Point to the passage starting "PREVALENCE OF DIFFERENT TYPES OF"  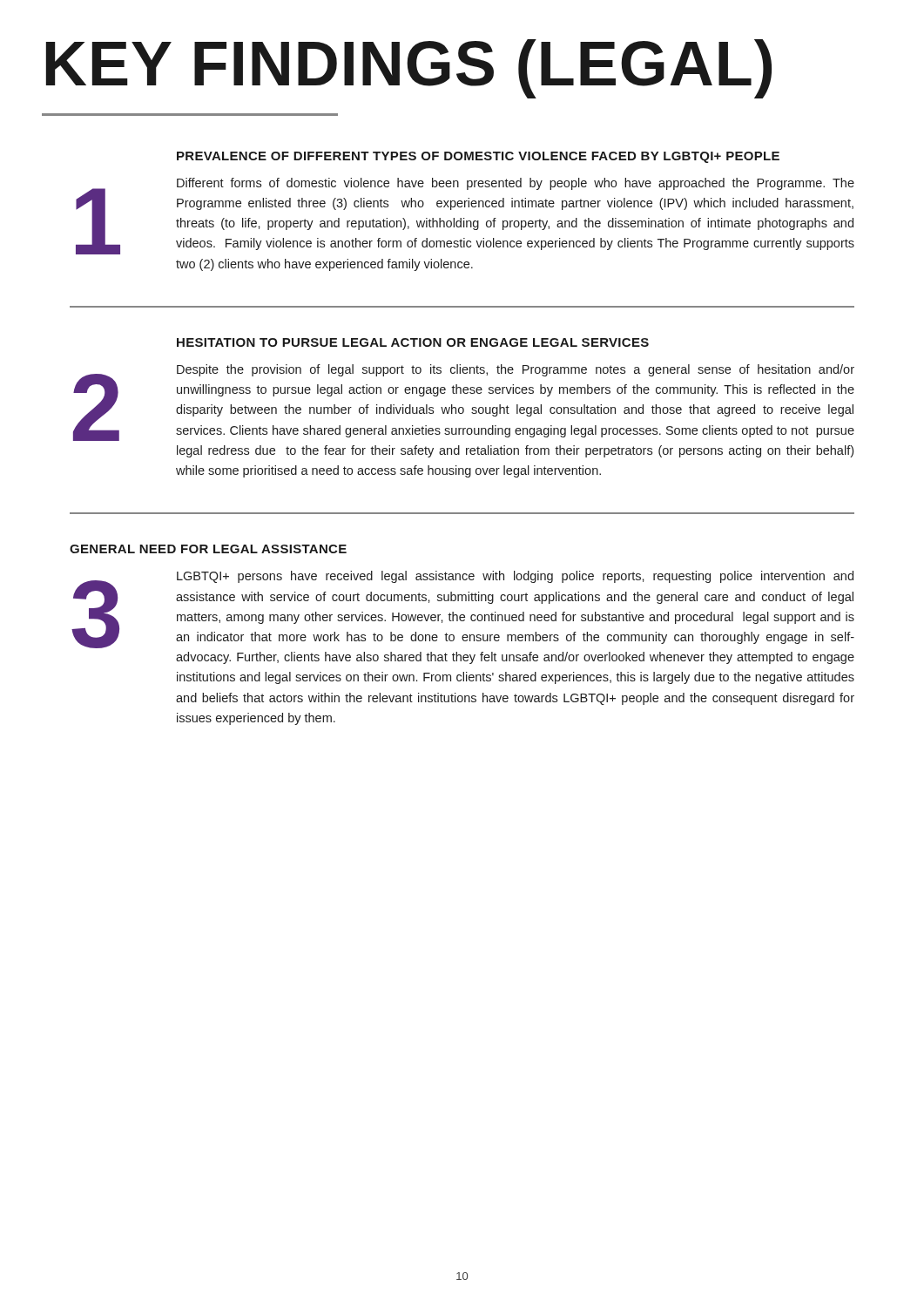478,155
